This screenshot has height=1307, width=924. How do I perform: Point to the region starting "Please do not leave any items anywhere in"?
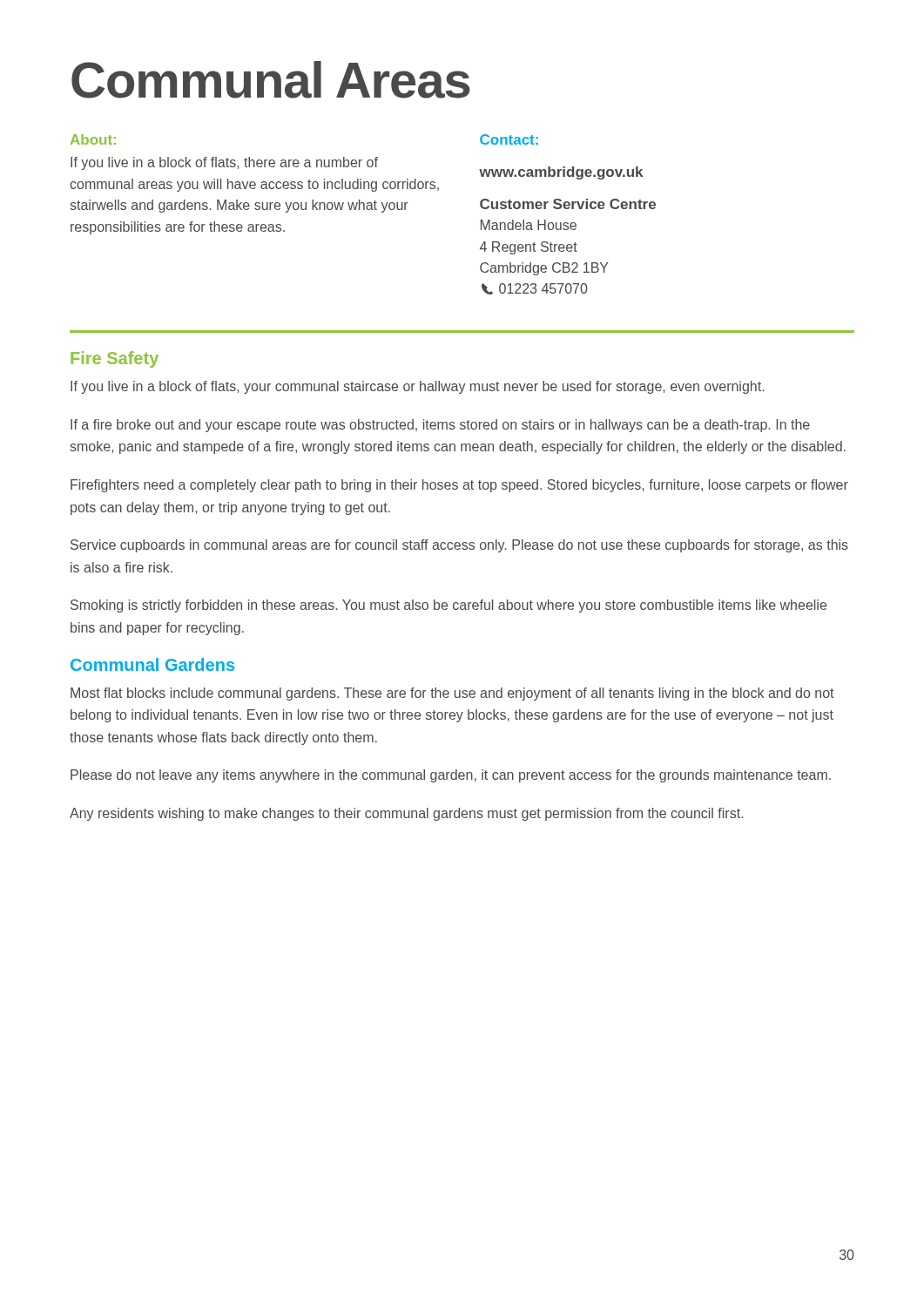[462, 776]
